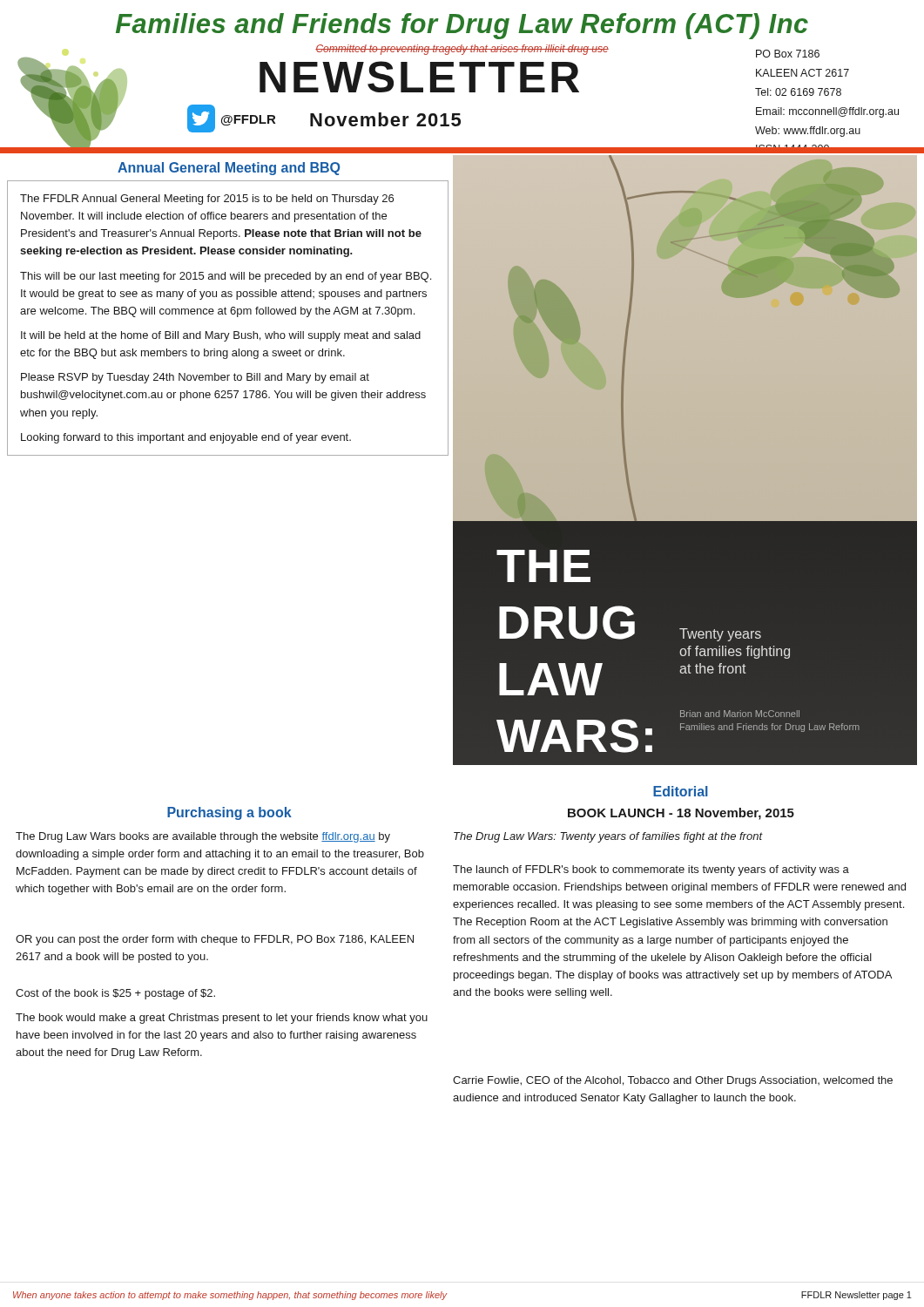The height and width of the screenshot is (1307, 924).
Task: Point to the block beginning "Please RSVP by"
Action: [x=223, y=395]
